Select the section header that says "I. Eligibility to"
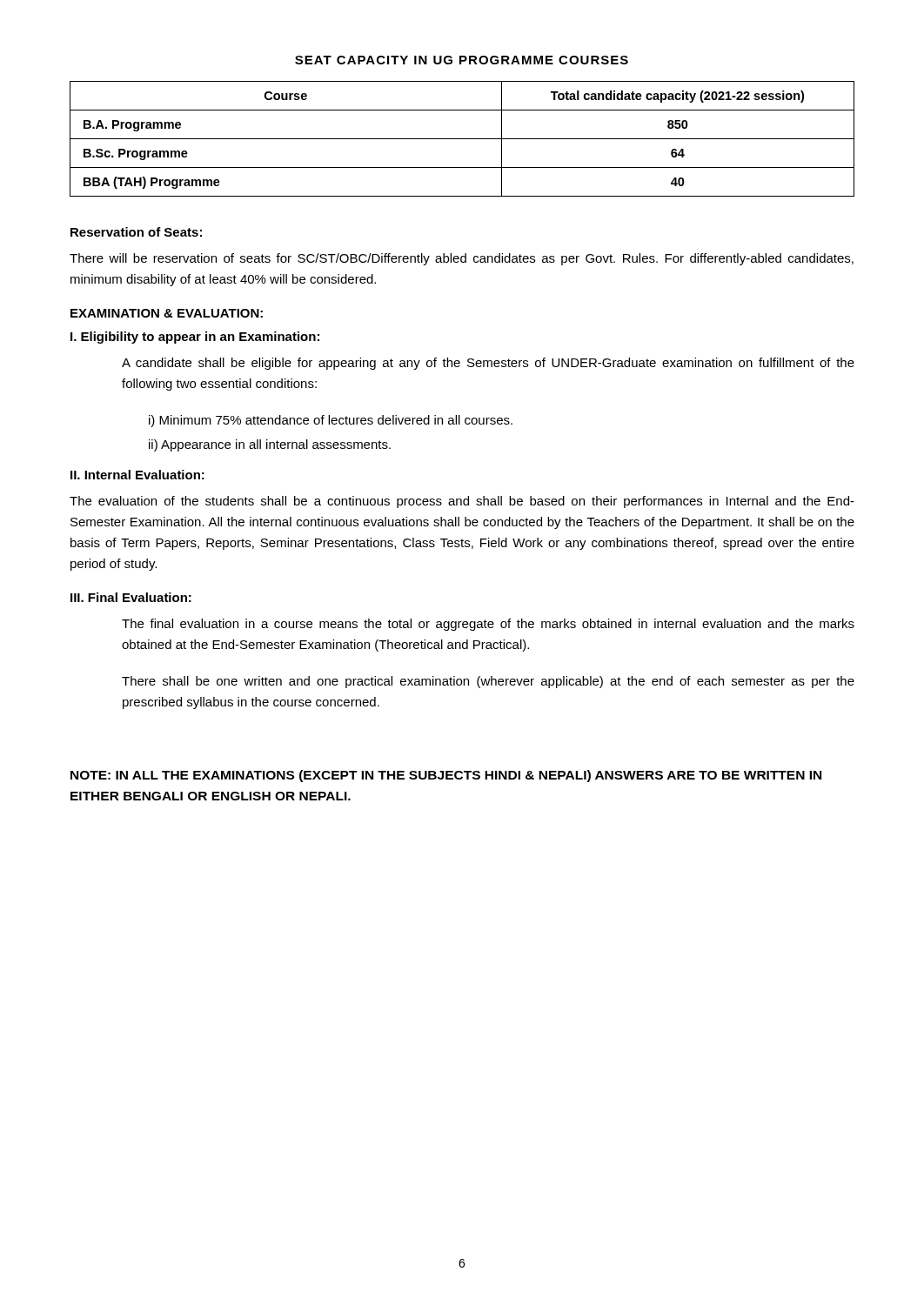Screen dimensions: 1305x924 point(195,336)
